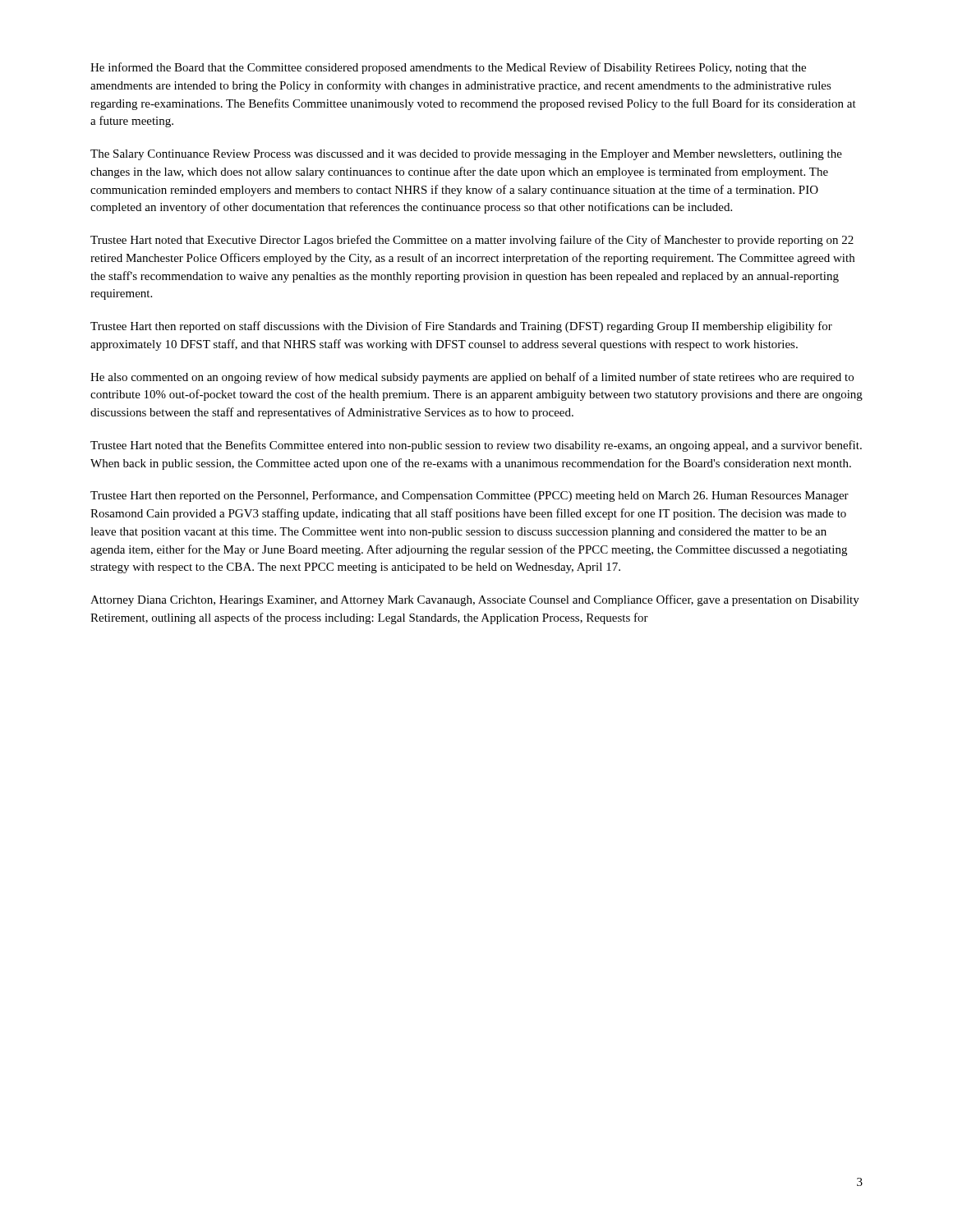Screen dimensions: 1232x953
Task: Select the region starting "Trustee Hart noted that the Benefits"
Action: (476, 454)
